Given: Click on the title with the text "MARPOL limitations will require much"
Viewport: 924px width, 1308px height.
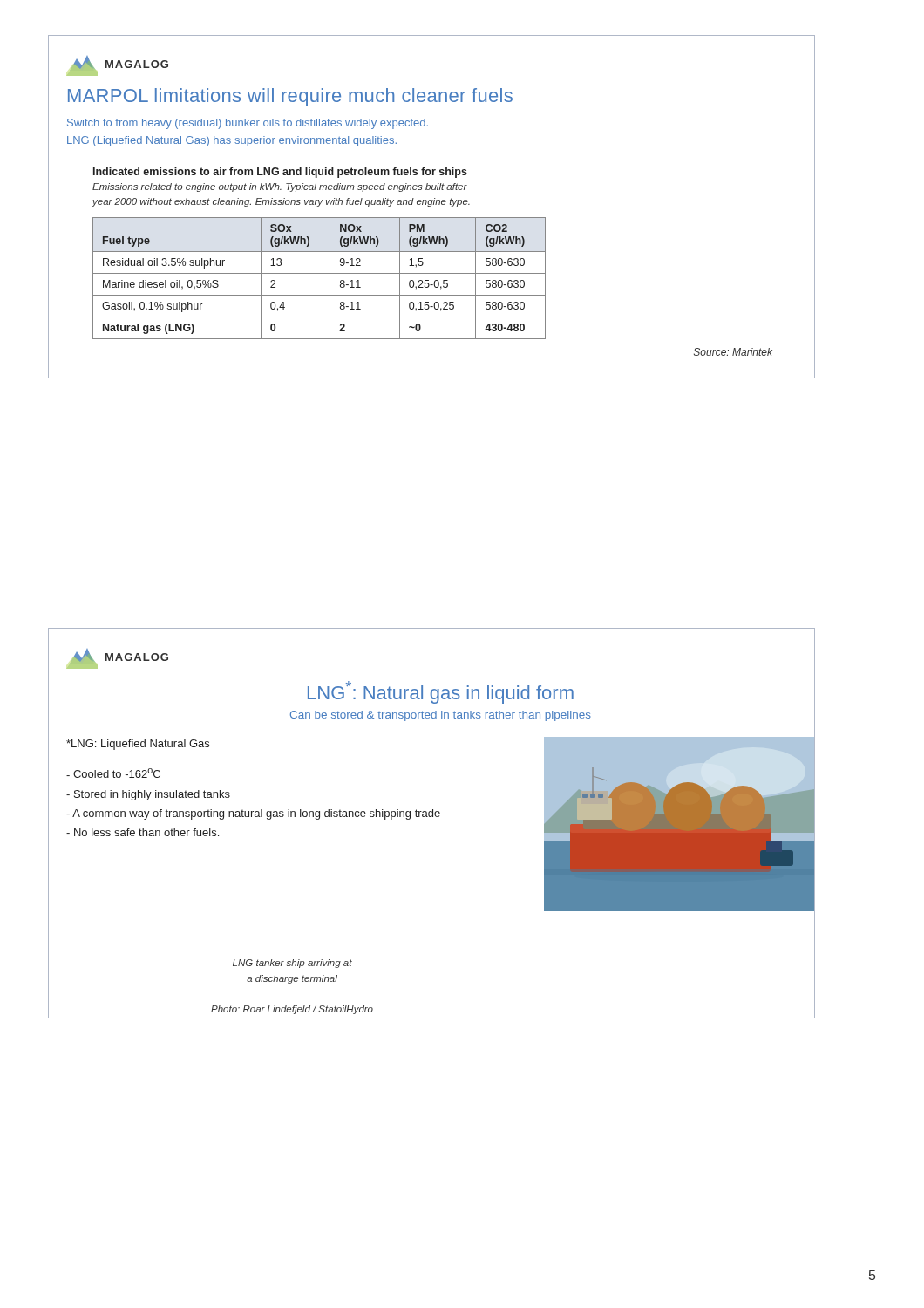Looking at the screenshot, I should (290, 95).
